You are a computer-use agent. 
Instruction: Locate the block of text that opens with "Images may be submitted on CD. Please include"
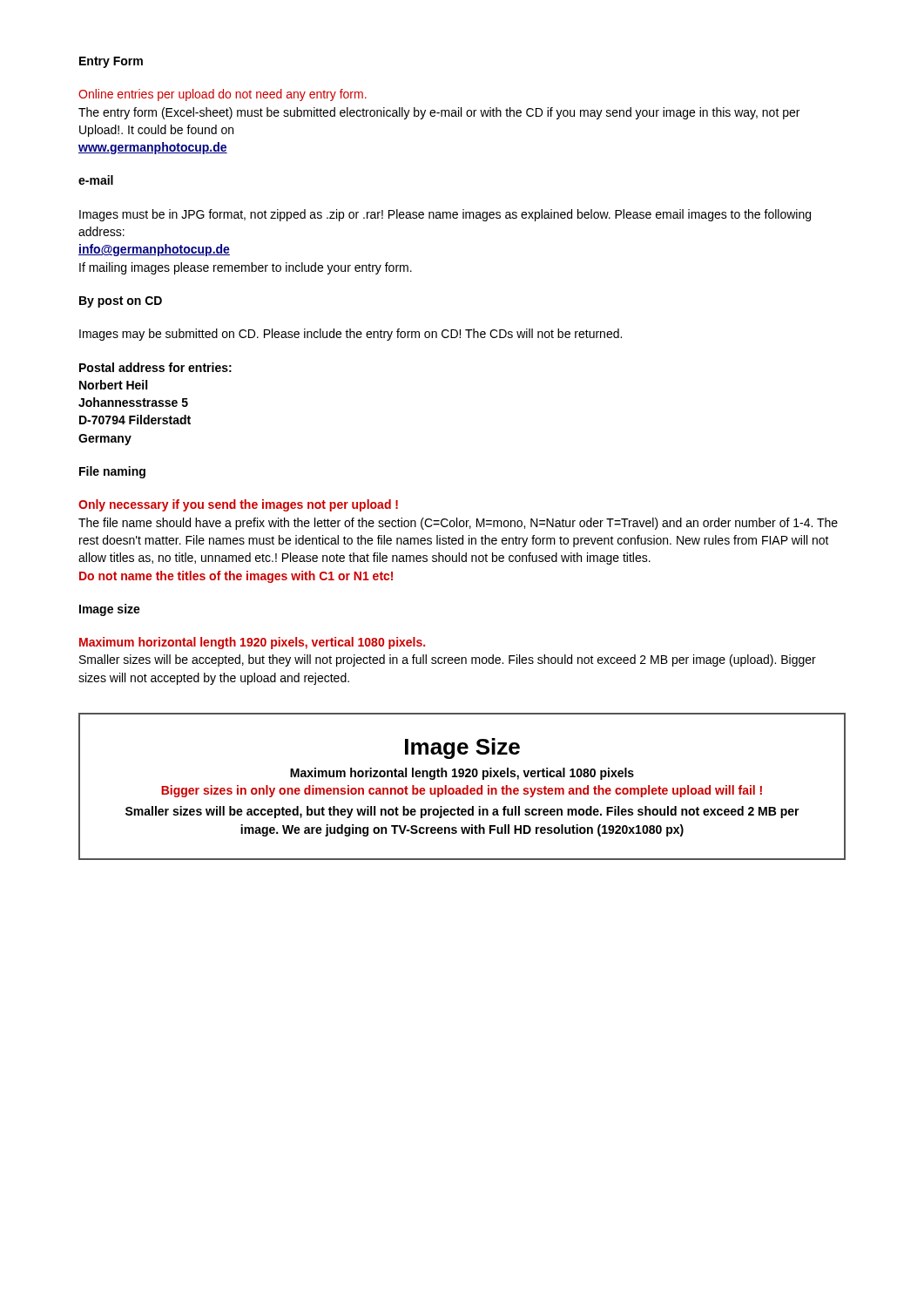(462, 334)
